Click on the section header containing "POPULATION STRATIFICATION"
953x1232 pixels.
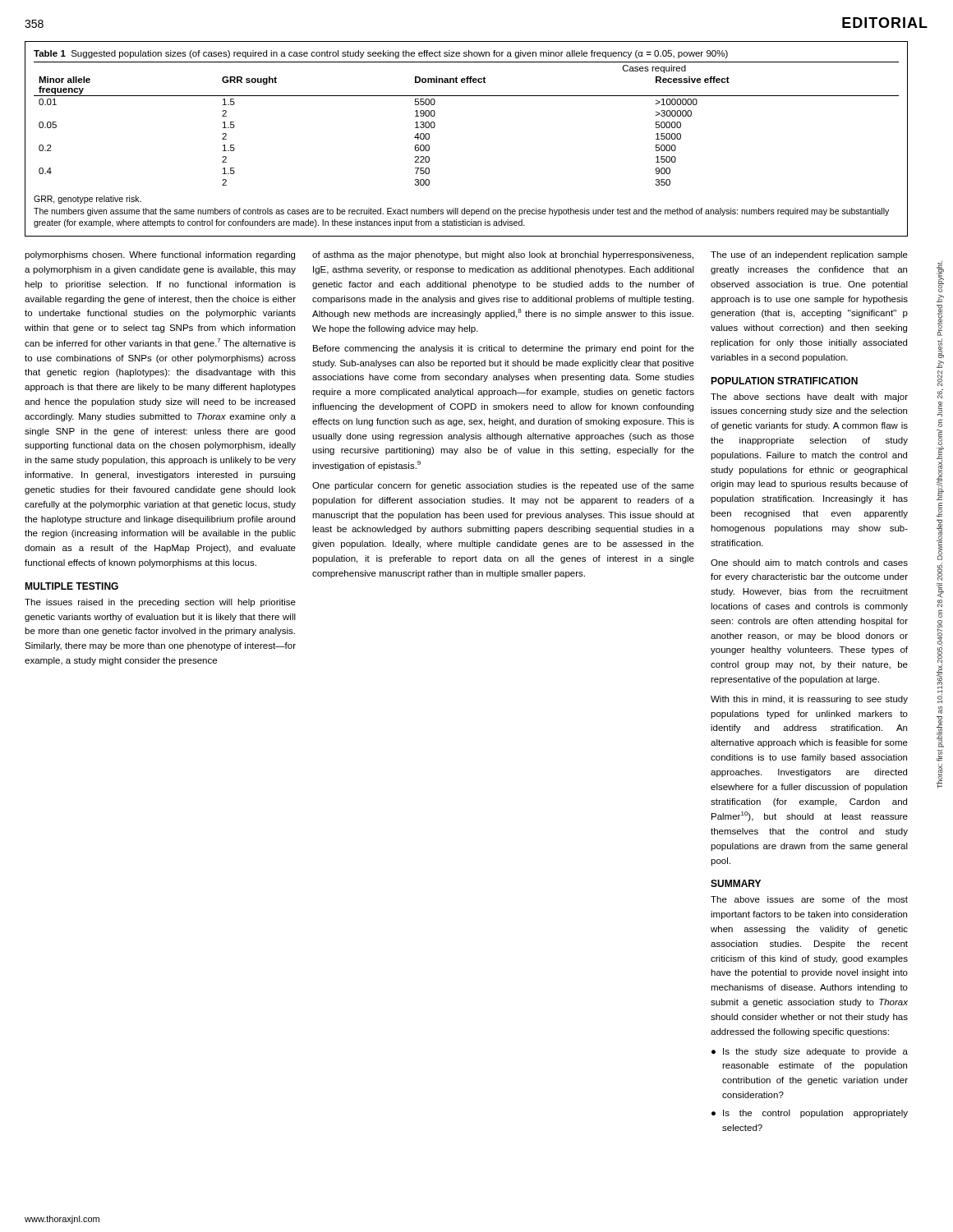(x=784, y=381)
